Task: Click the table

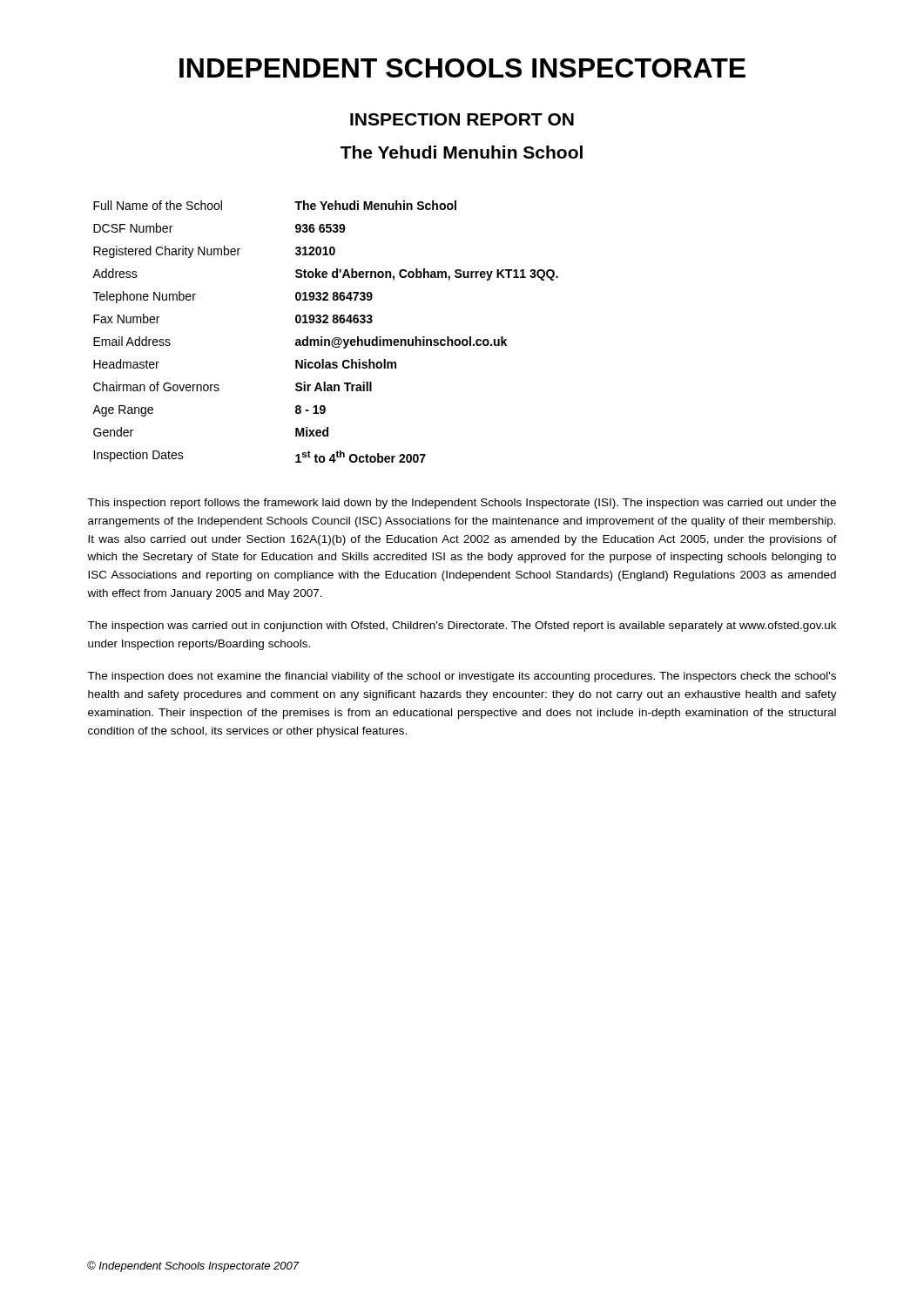Action: [462, 332]
